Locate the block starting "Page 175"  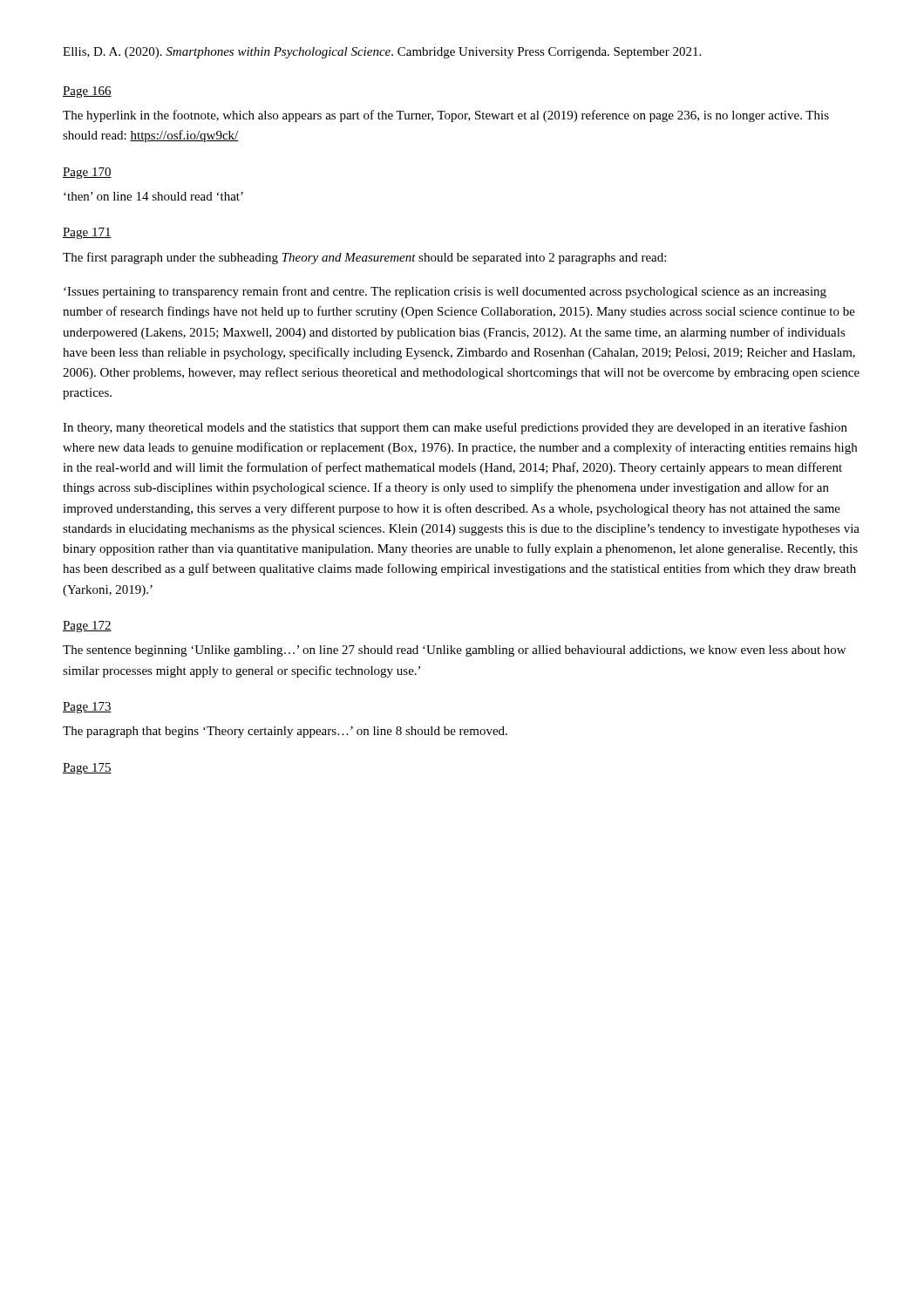point(87,767)
